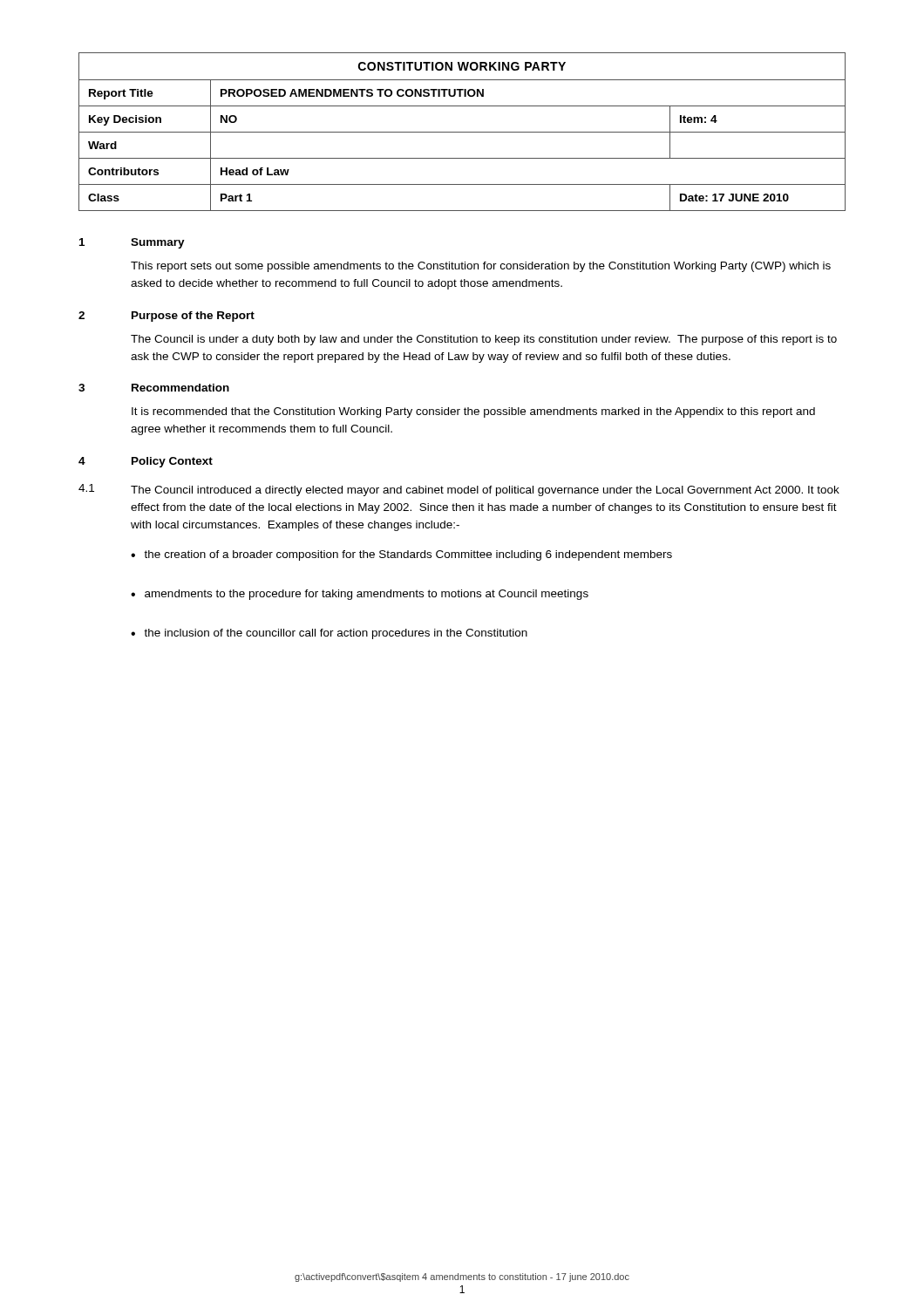Screen dimensions: 1308x924
Task: Select the list item that reads "the creation of a"
Action: pyautogui.click(x=408, y=555)
